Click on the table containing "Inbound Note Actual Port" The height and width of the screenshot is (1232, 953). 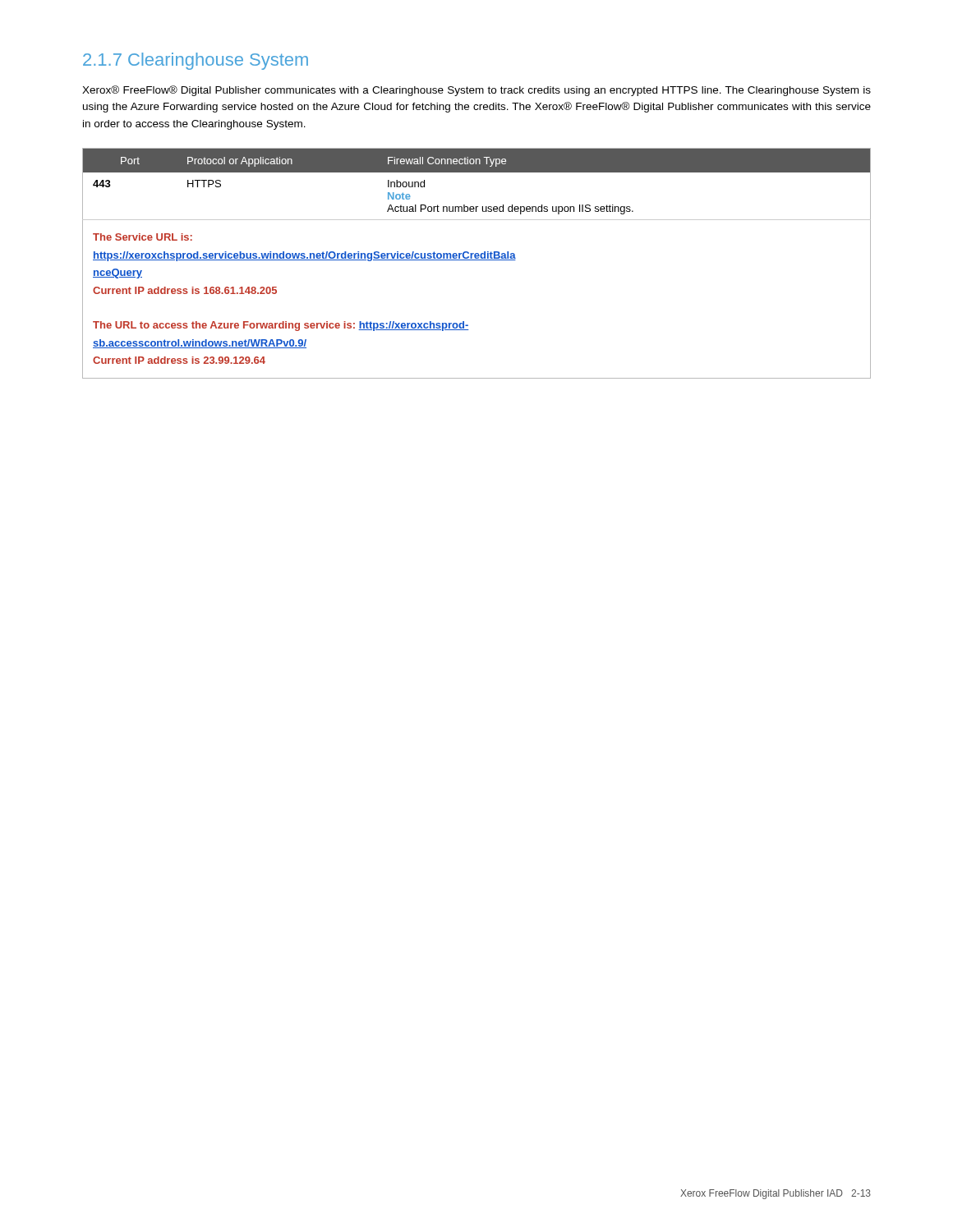click(x=476, y=263)
